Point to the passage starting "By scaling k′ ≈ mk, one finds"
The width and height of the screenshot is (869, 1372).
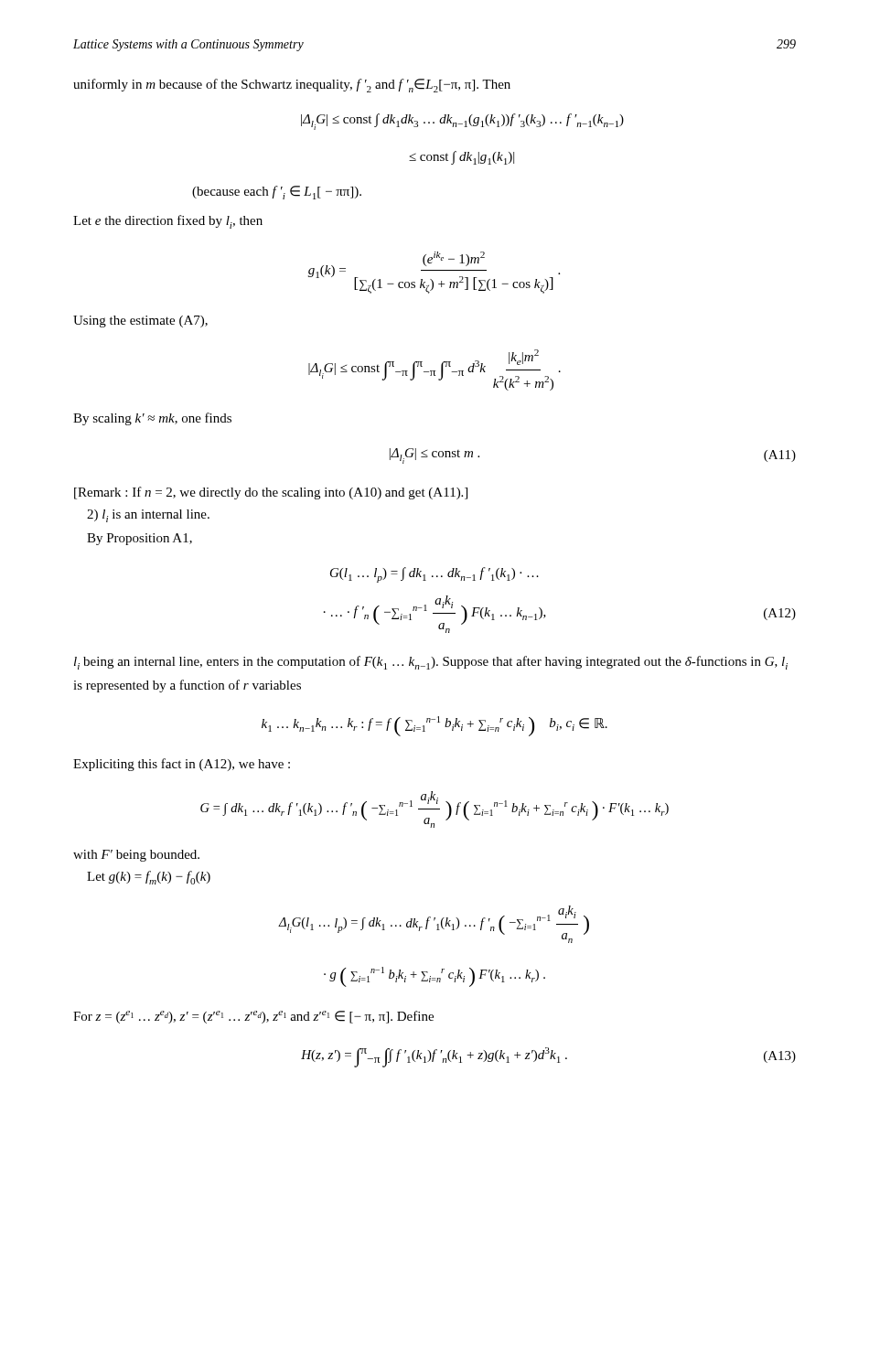click(153, 418)
